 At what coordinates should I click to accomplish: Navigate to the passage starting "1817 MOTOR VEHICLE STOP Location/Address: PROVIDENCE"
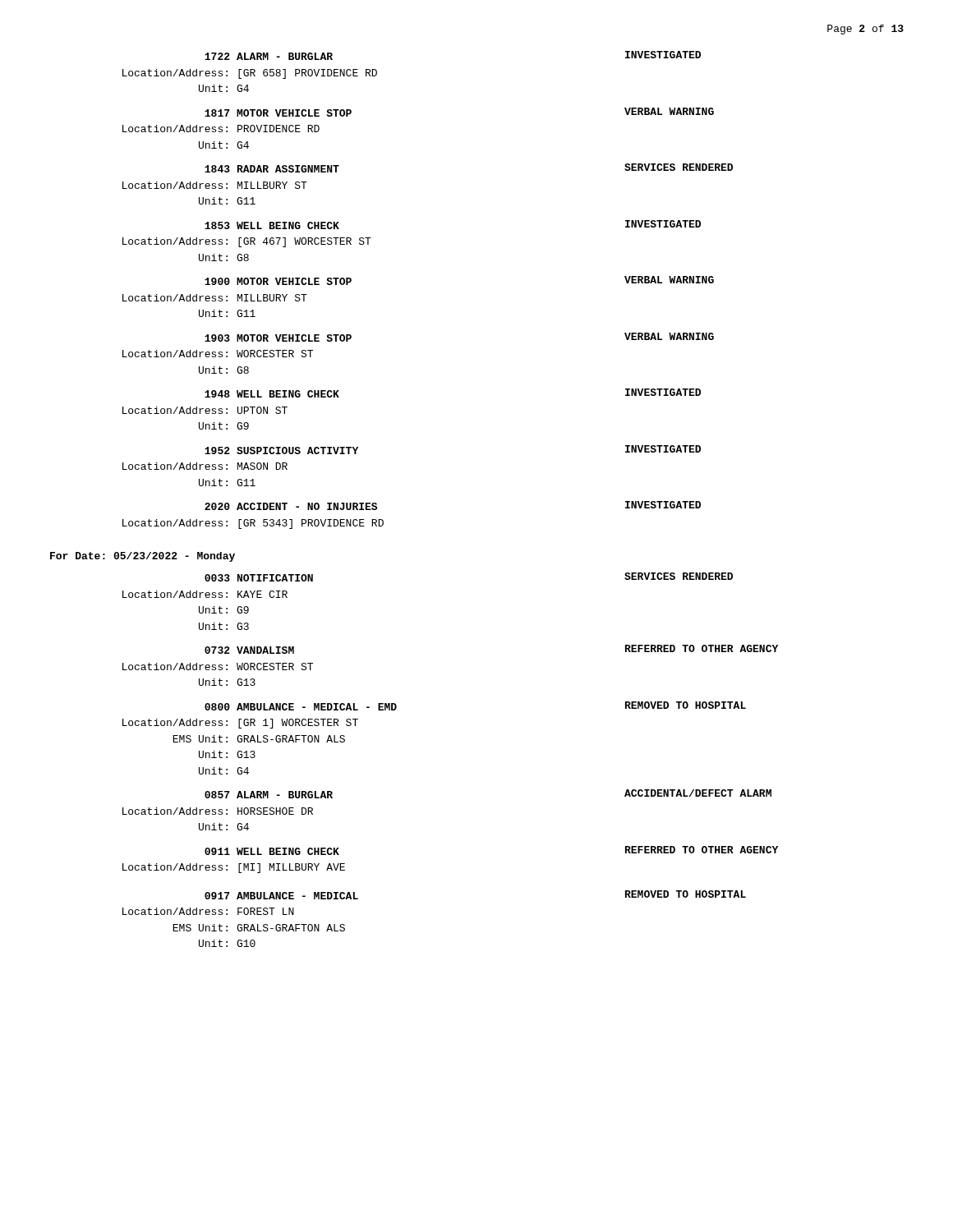281,112
